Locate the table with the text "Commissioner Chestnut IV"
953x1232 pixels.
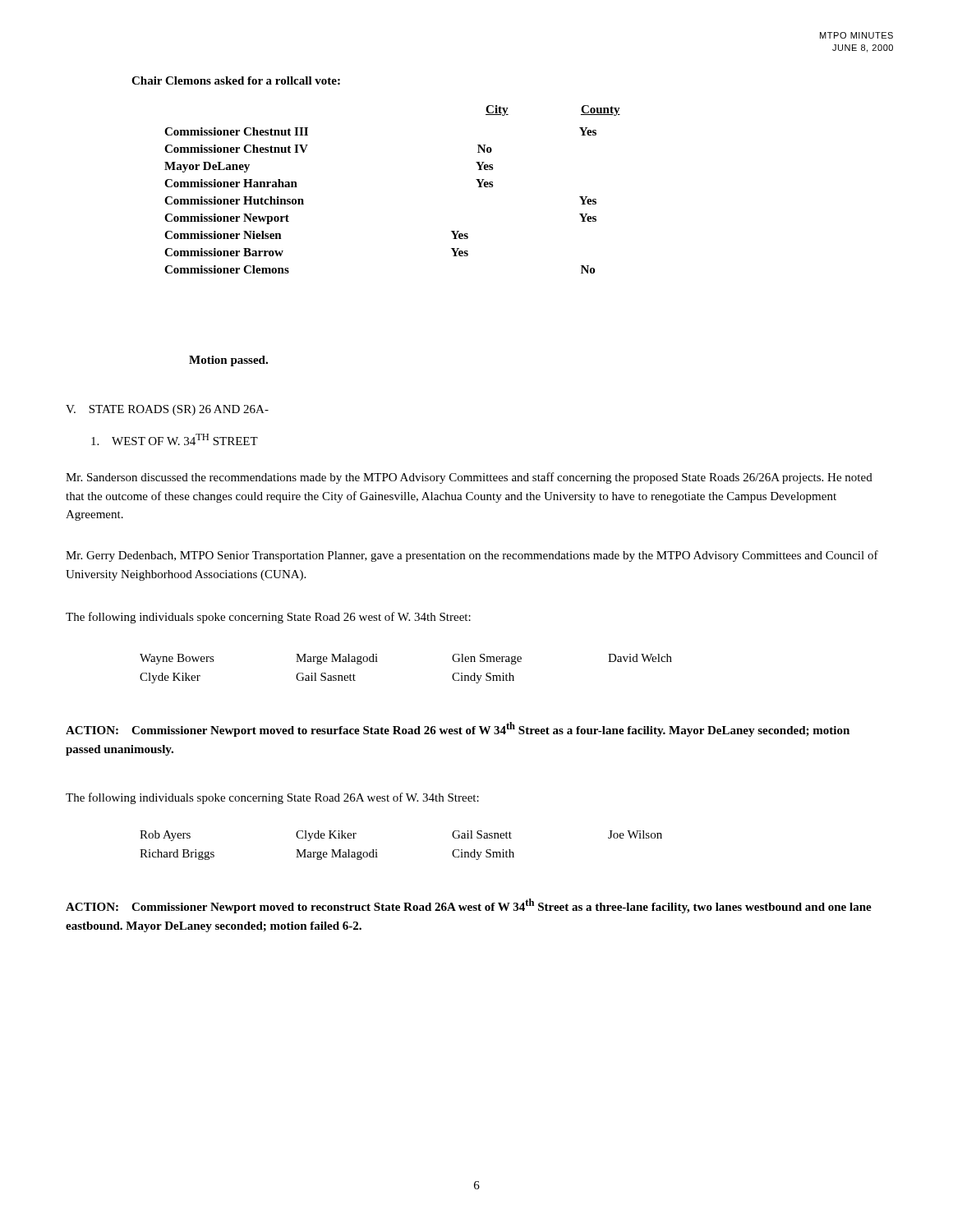[x=411, y=191]
